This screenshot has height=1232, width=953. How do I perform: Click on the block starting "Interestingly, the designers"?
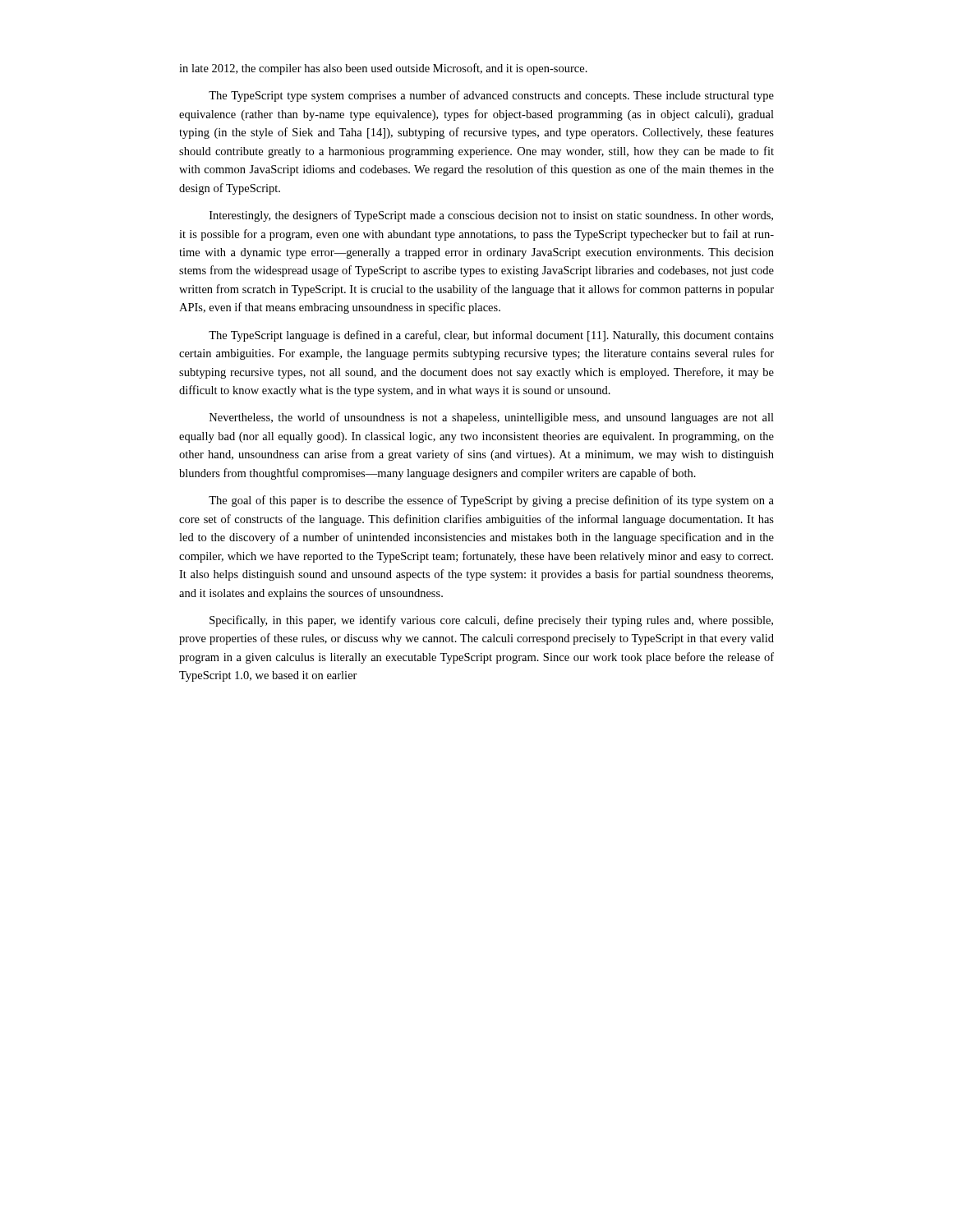coord(476,262)
